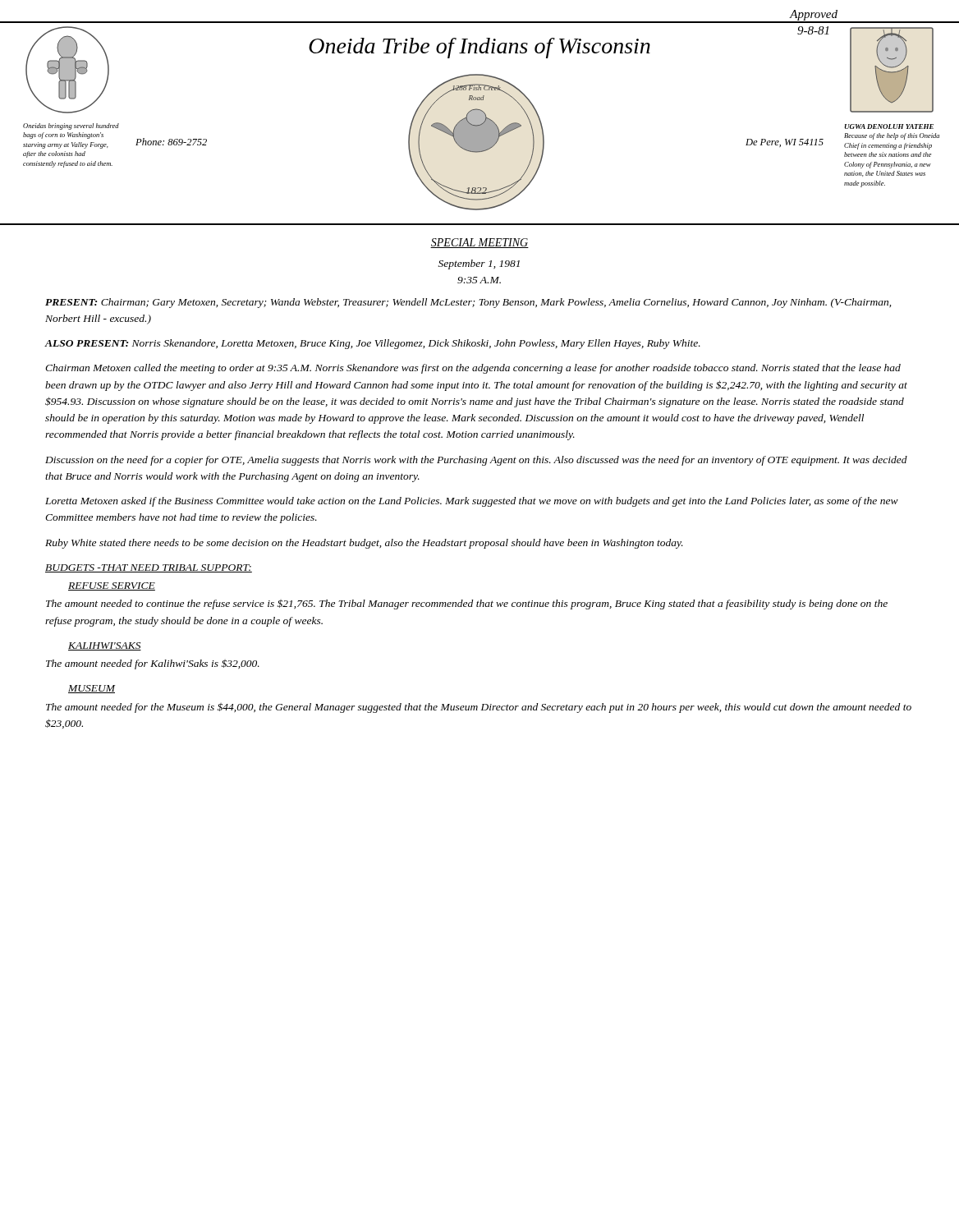Locate the block starting "Ruby White stated"

pos(364,542)
